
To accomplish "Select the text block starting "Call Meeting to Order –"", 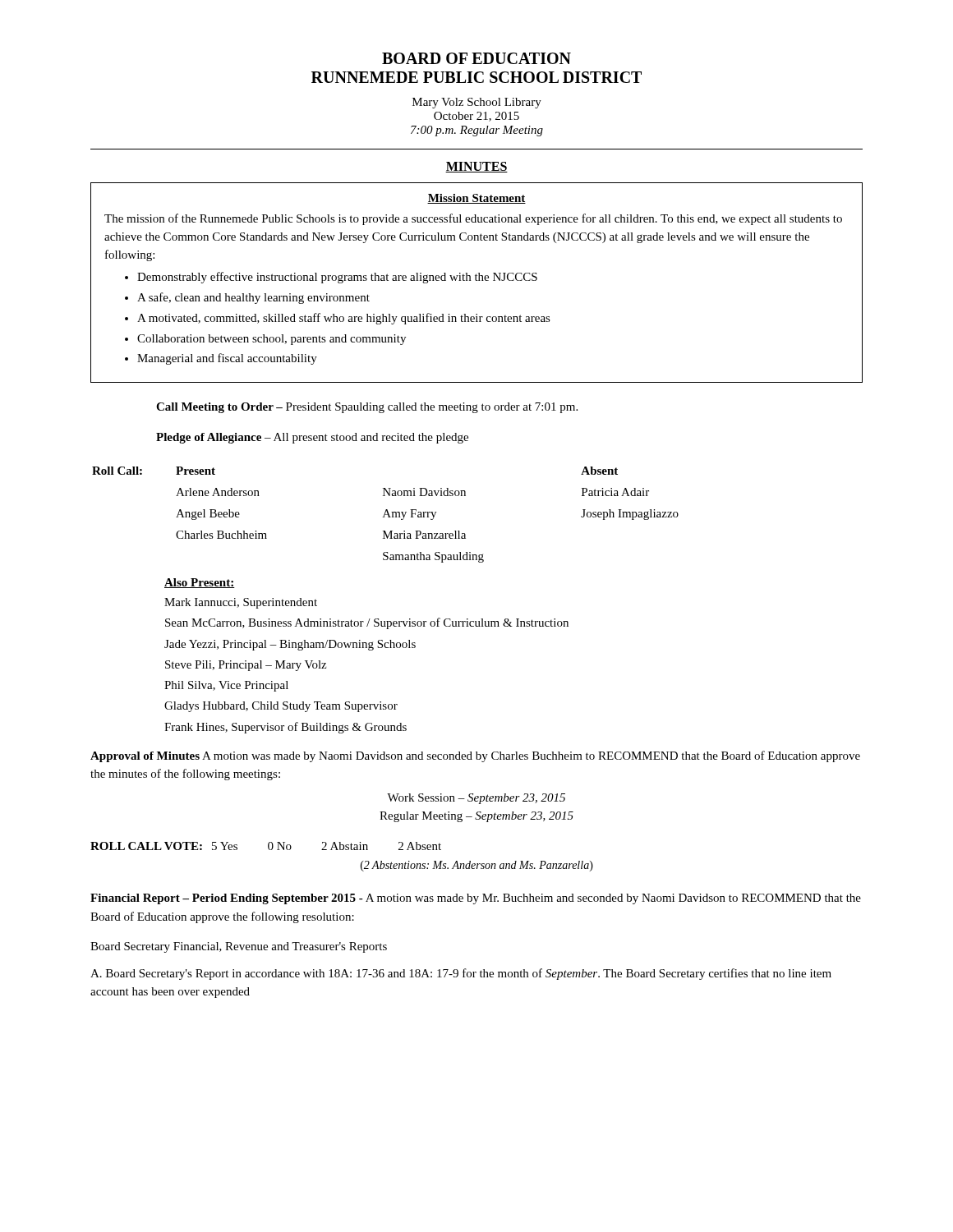I will click(367, 407).
